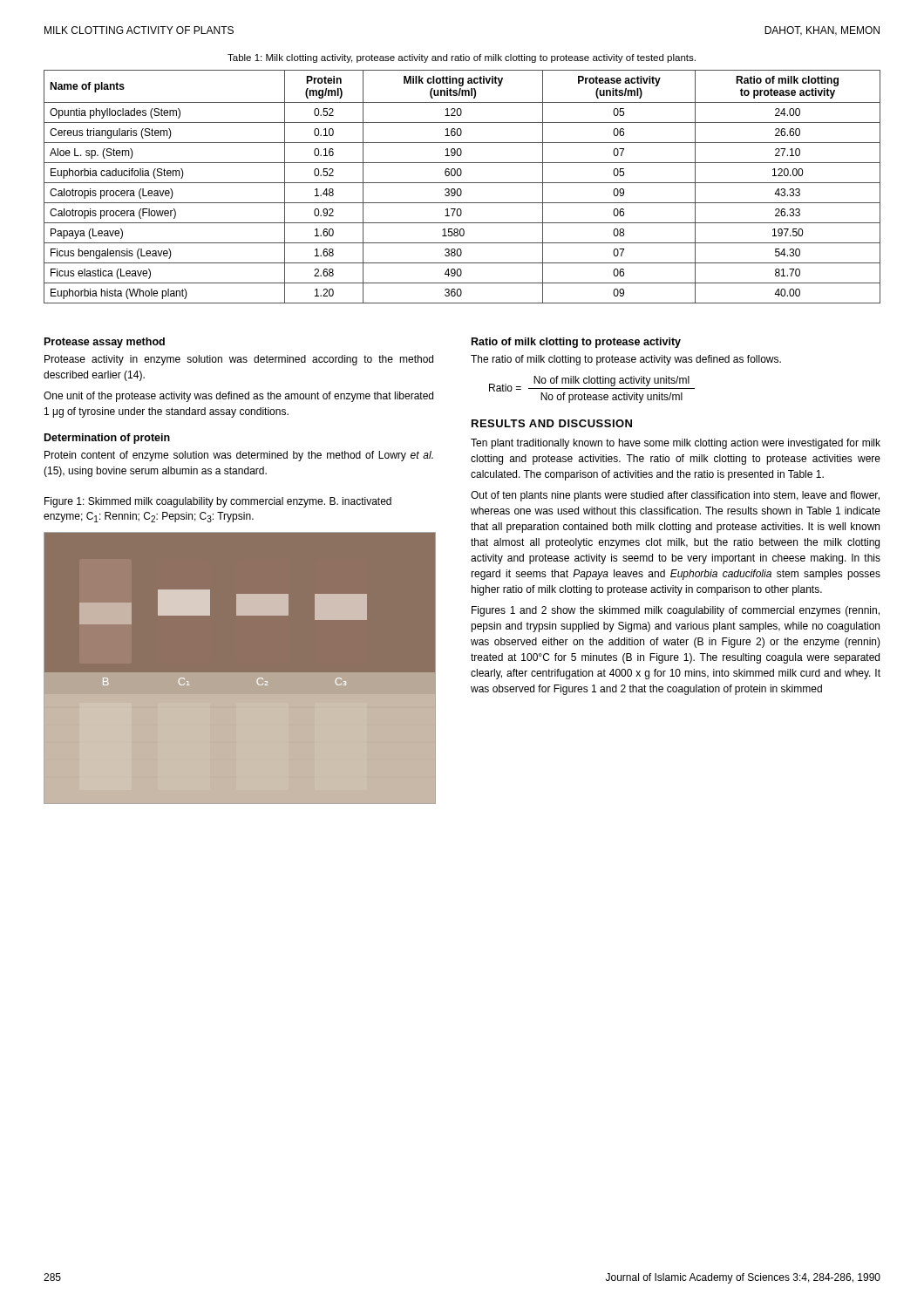Viewport: 924px width, 1308px height.
Task: Select the passage starting "Ratio = No of milk"
Action: pyautogui.click(x=591, y=388)
